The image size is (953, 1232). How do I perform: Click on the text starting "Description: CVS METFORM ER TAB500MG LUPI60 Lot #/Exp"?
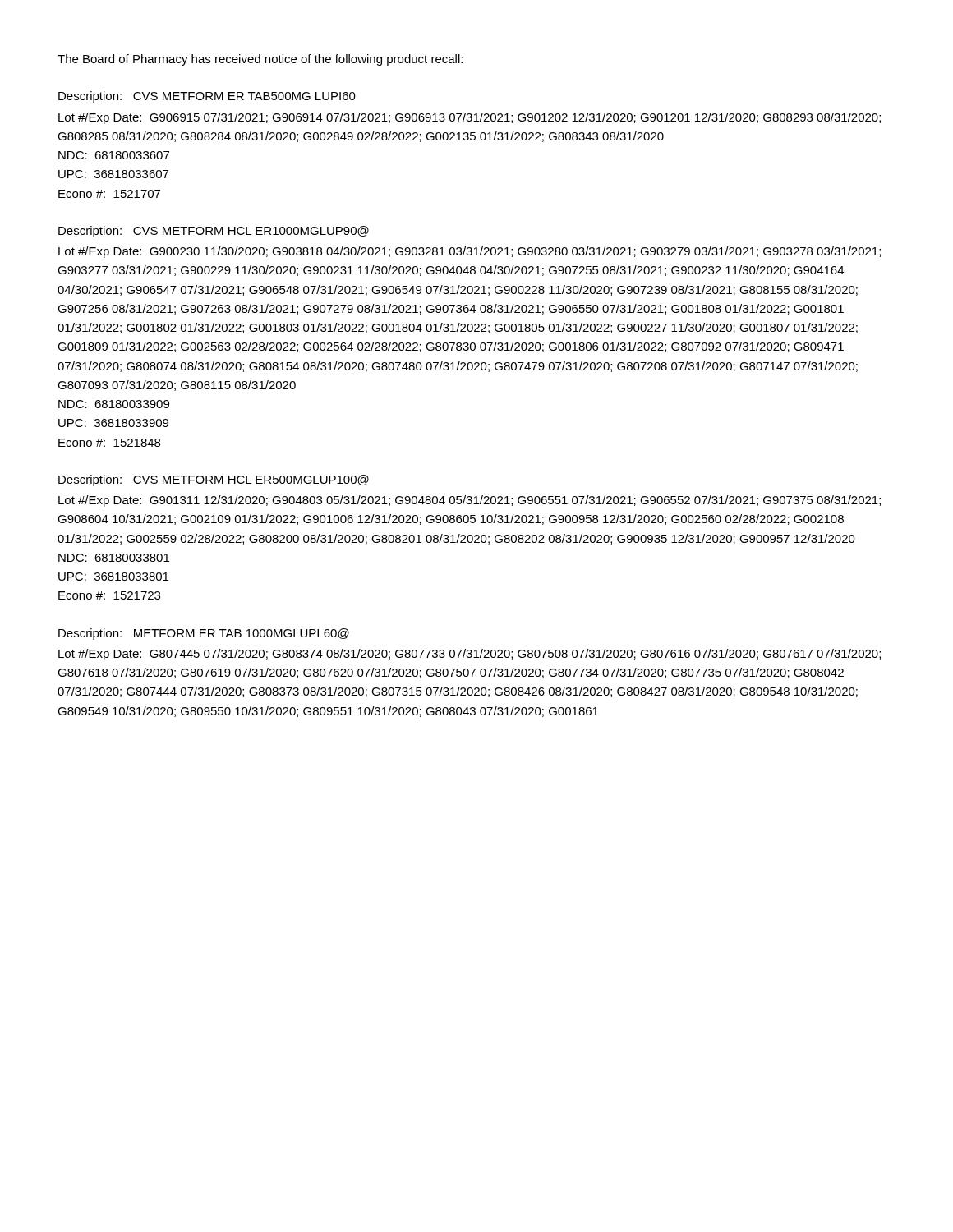pyautogui.click(x=476, y=145)
